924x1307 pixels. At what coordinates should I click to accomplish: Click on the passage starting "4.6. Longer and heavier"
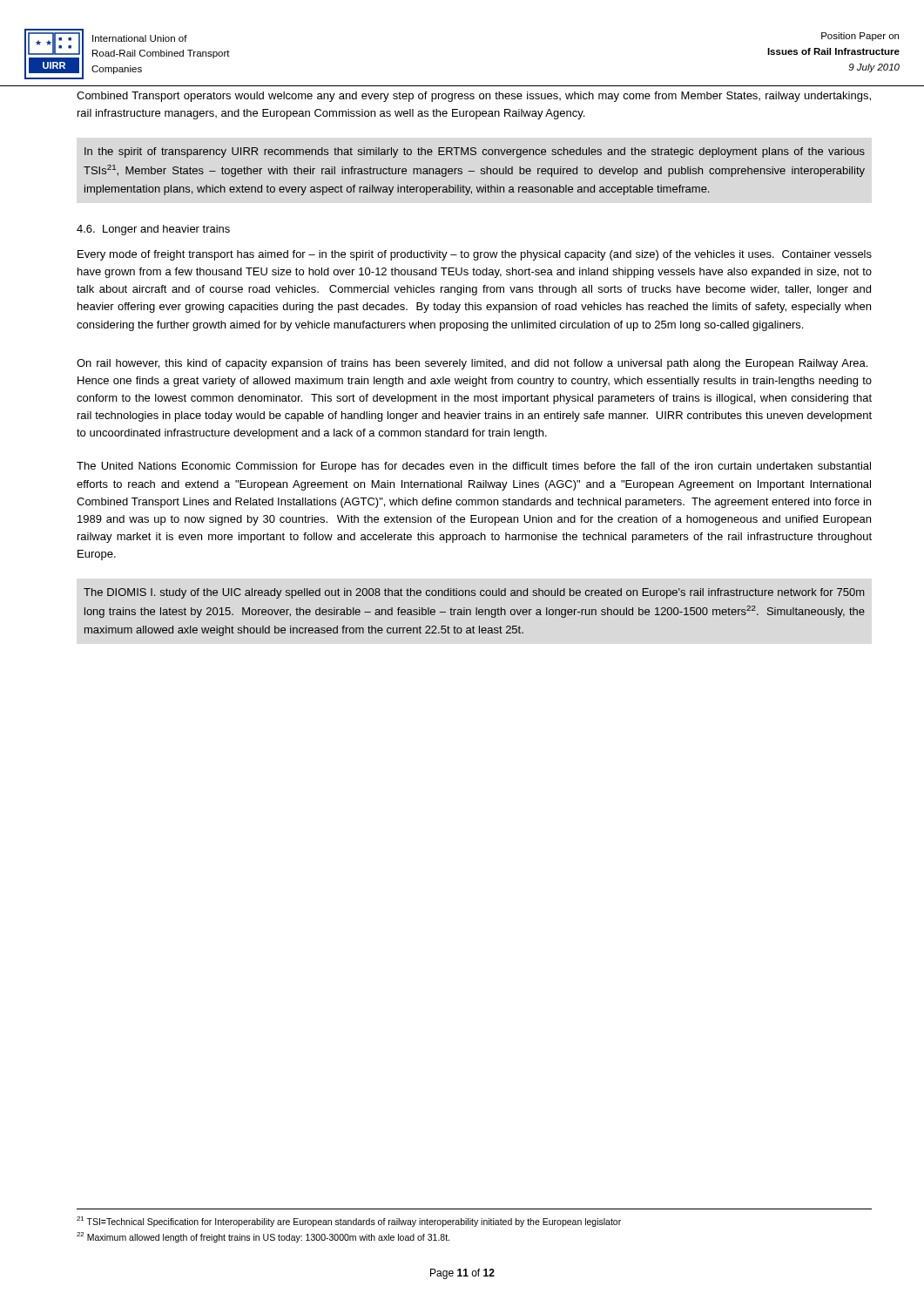tap(153, 229)
